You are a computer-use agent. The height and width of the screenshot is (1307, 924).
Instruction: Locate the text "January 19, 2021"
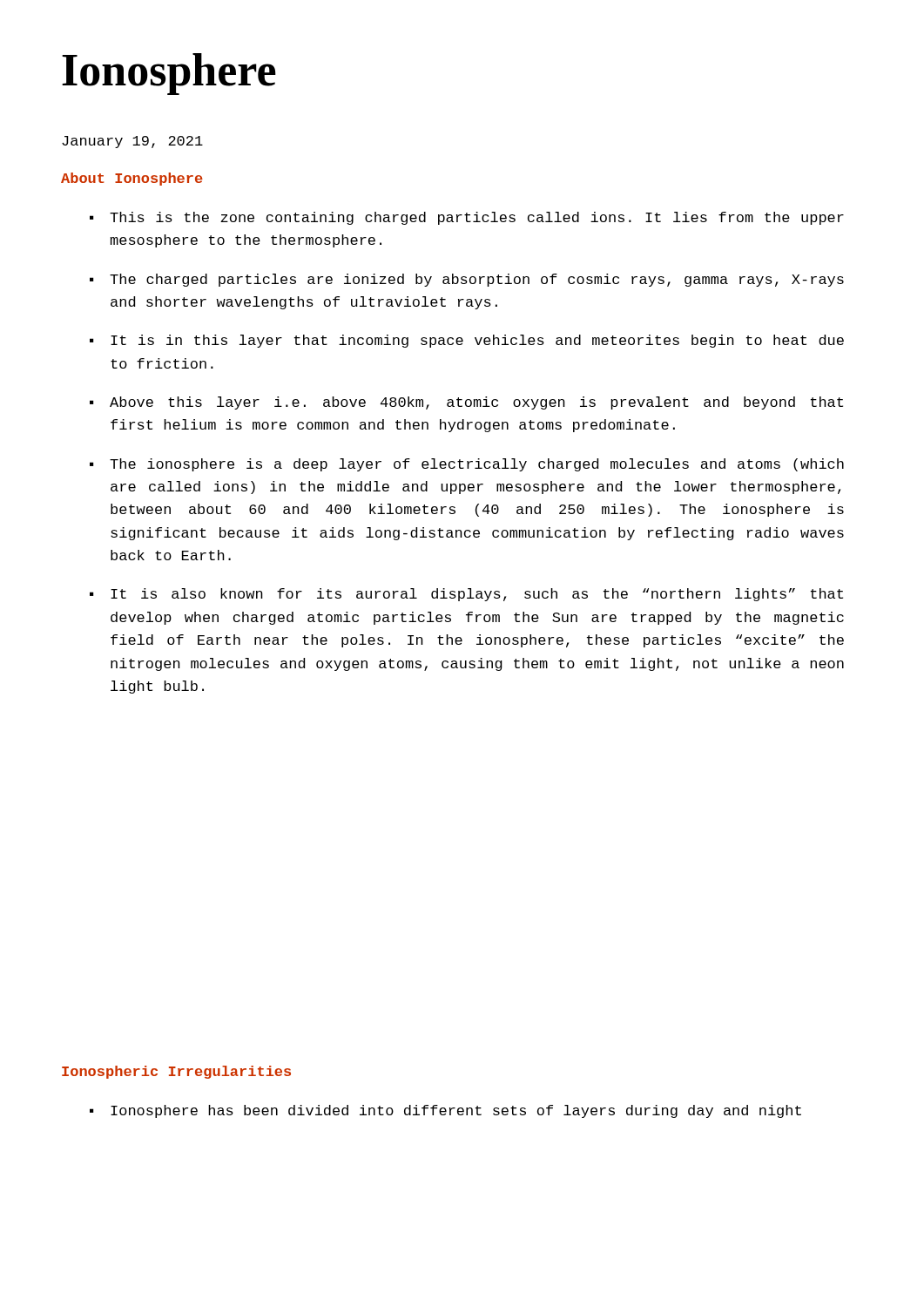pos(132,142)
